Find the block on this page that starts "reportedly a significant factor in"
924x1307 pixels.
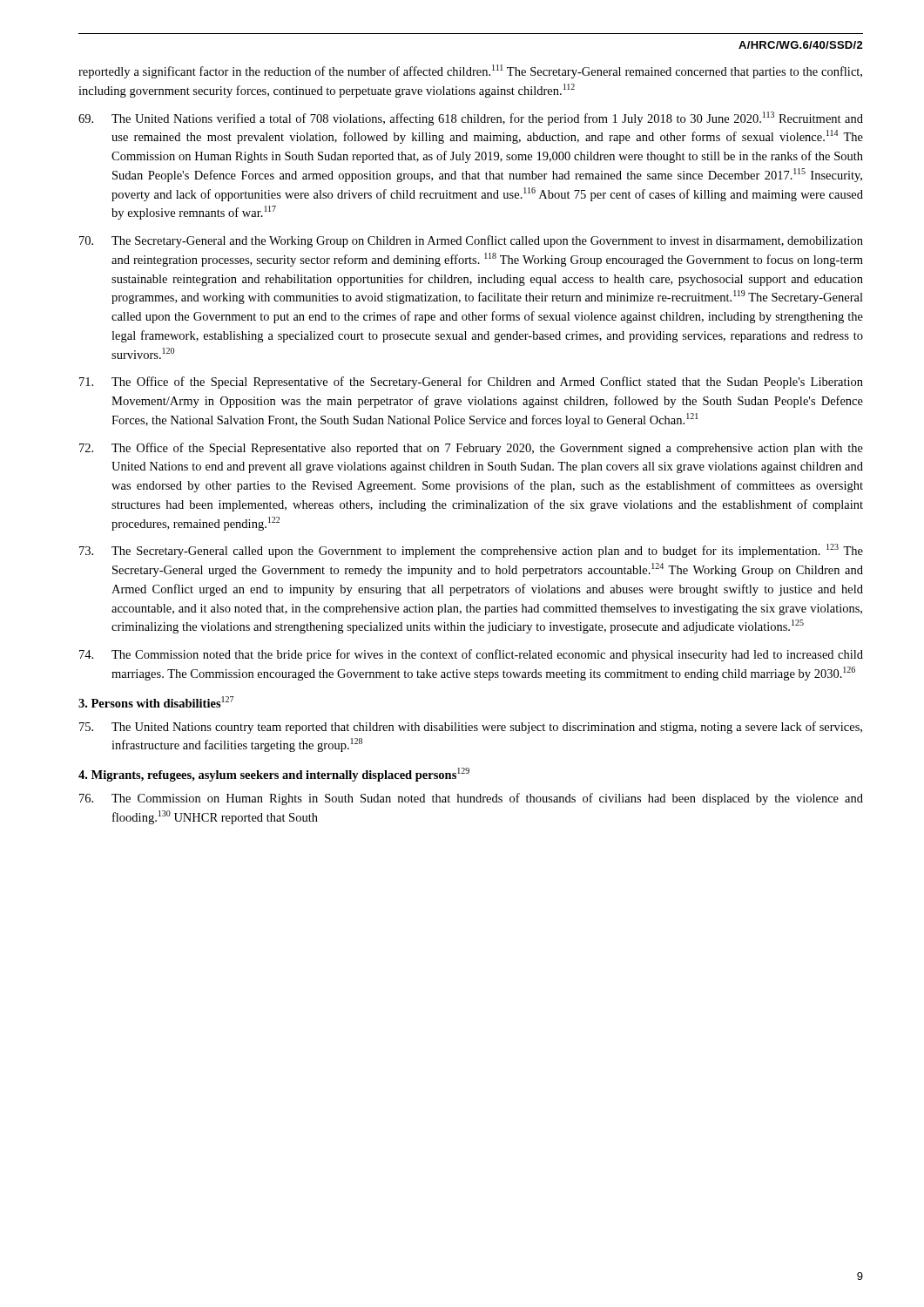pos(471,80)
